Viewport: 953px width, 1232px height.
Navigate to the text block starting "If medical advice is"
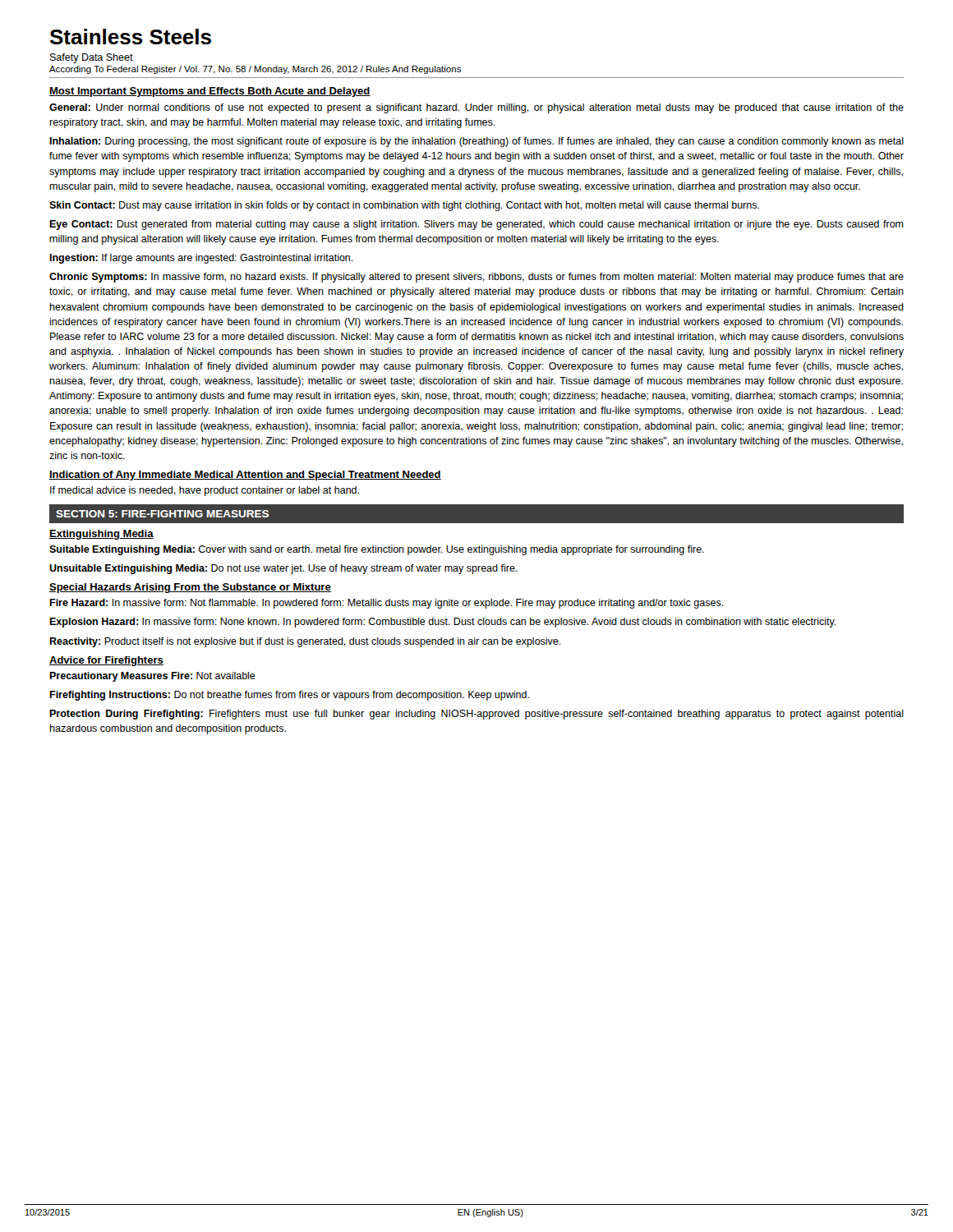(205, 490)
